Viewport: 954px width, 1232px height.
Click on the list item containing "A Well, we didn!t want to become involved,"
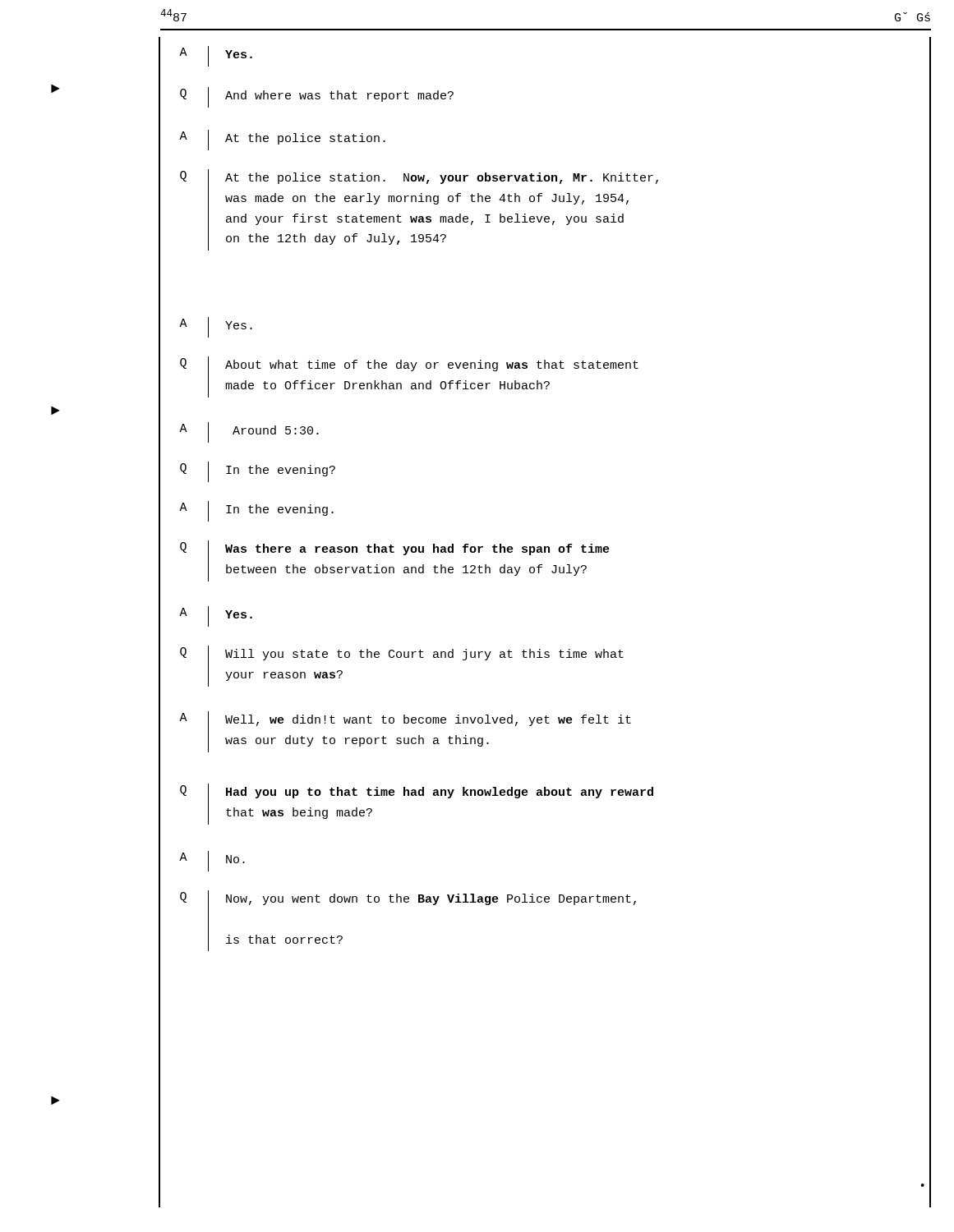click(x=395, y=732)
